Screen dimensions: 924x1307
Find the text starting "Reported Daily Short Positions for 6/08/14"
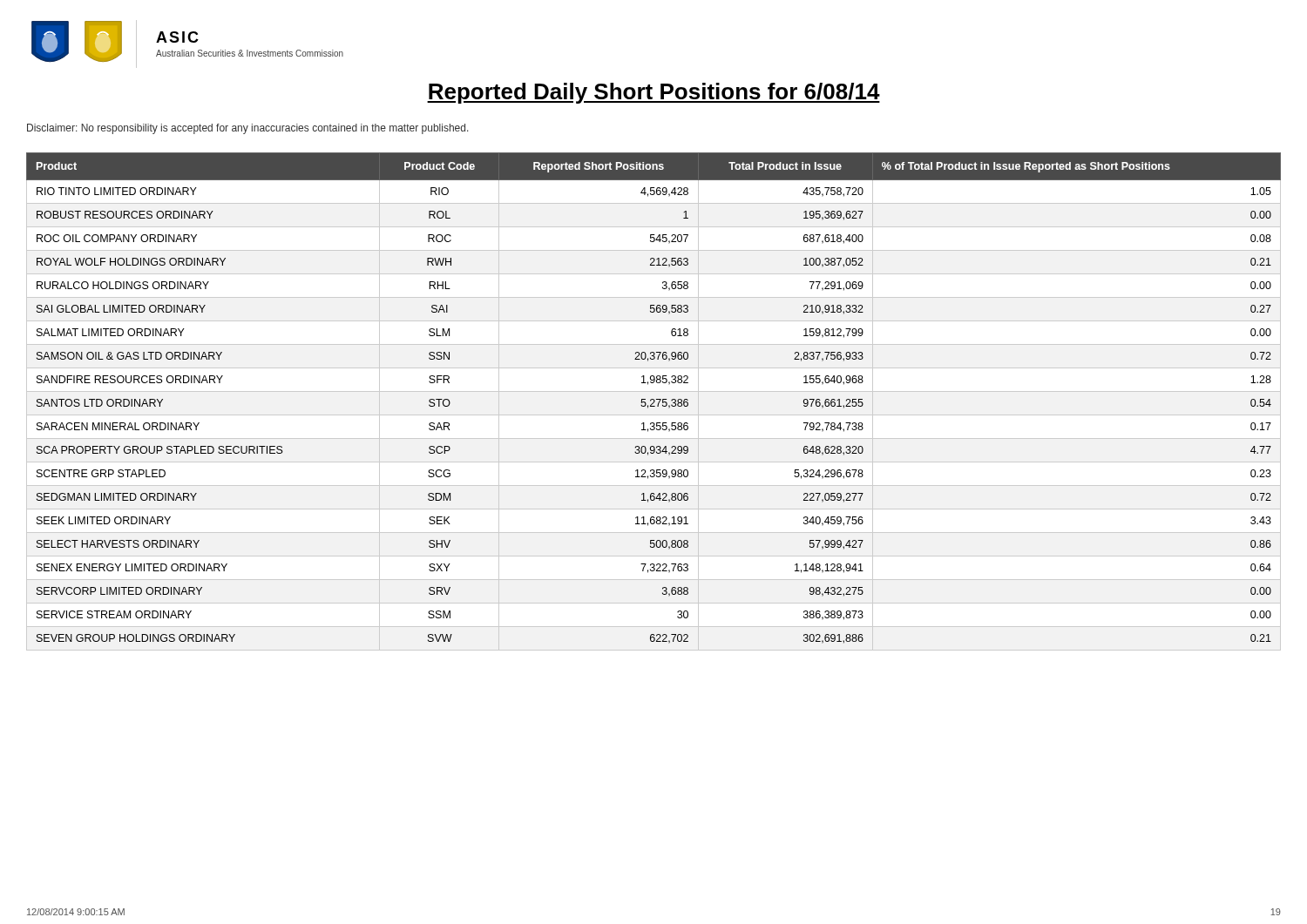click(654, 91)
